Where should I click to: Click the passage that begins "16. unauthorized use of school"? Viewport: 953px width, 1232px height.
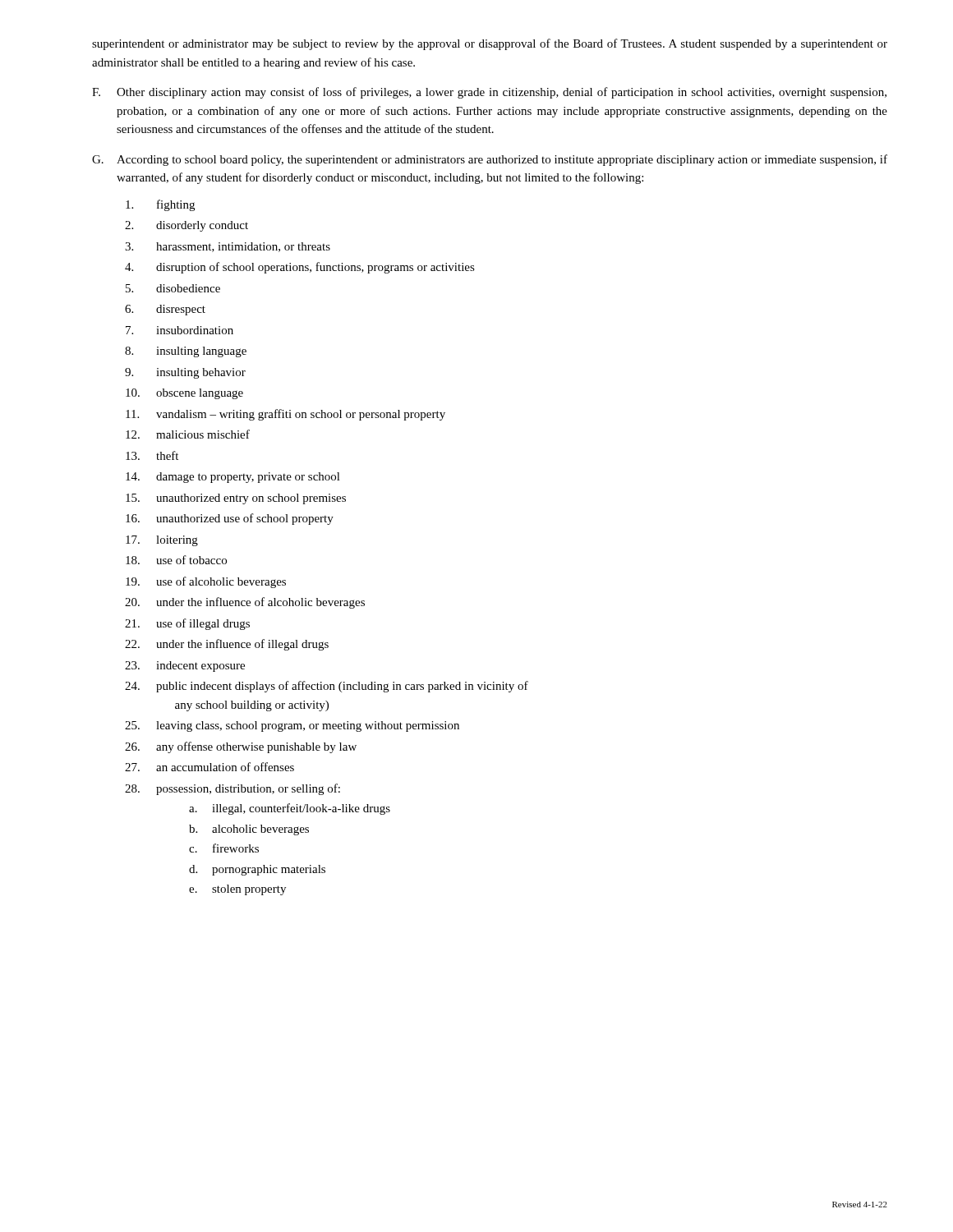click(230, 519)
